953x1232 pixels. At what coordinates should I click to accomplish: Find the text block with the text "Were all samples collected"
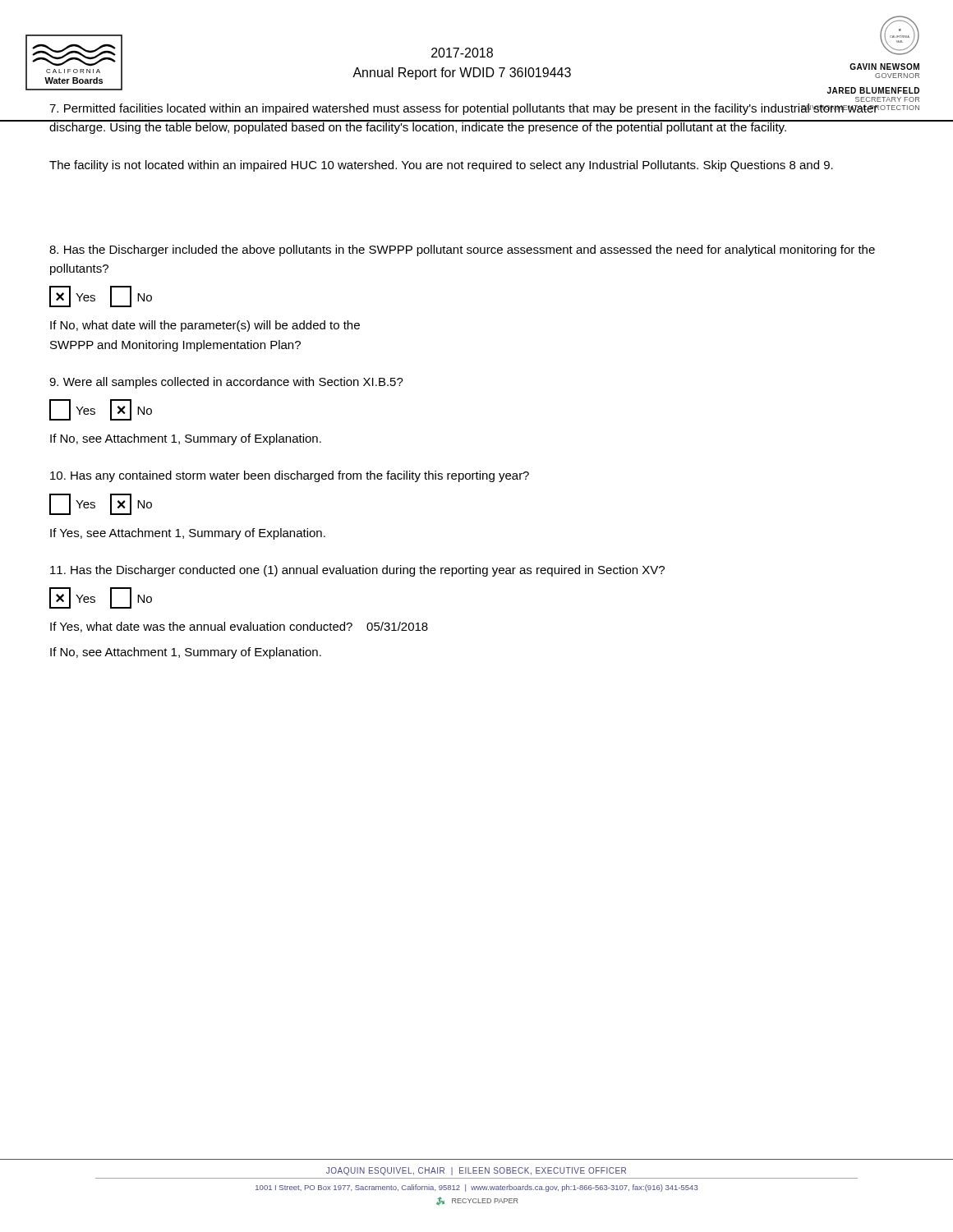(226, 383)
